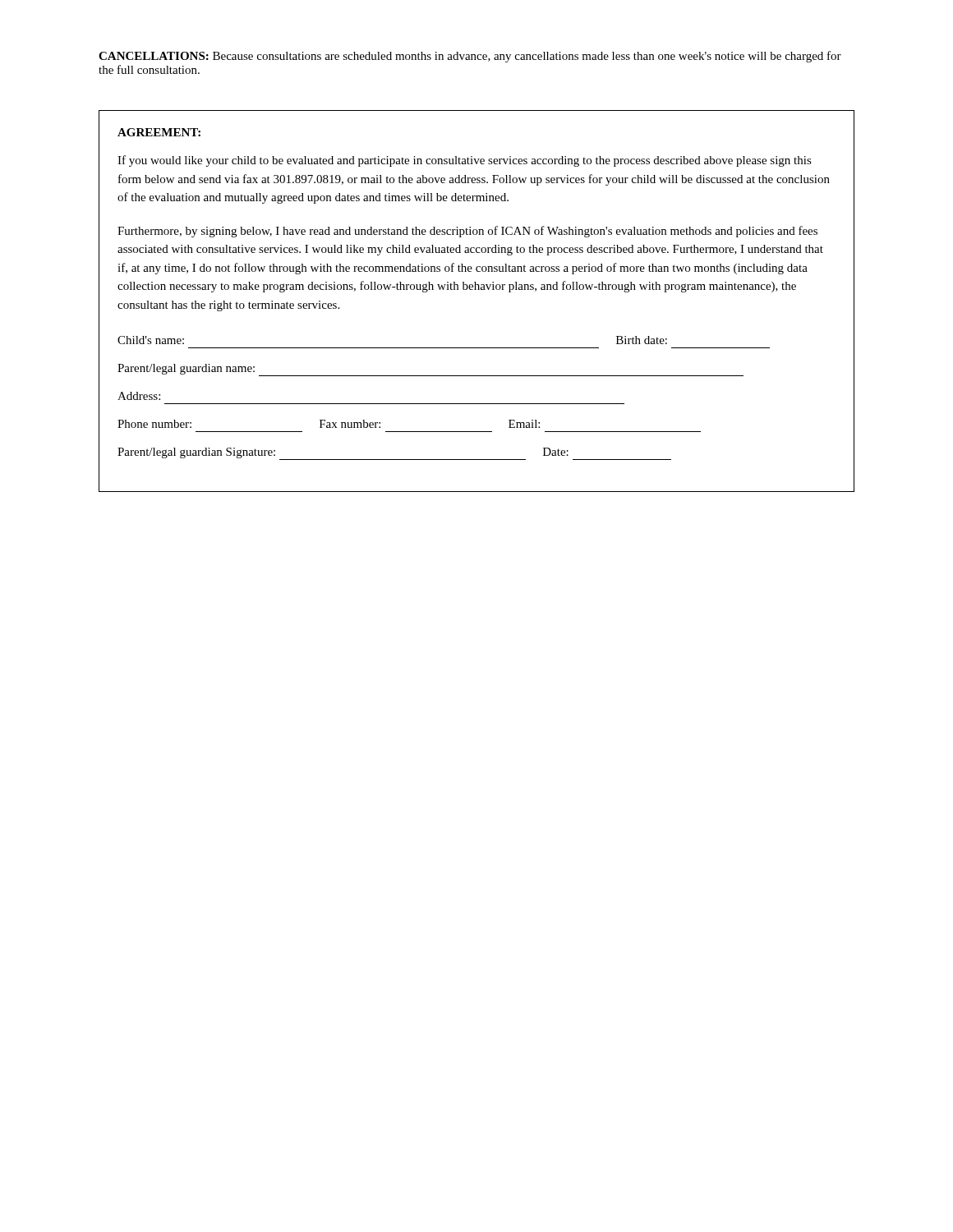Select the passage starting "Furthermore, by signing below, I"

coord(470,267)
